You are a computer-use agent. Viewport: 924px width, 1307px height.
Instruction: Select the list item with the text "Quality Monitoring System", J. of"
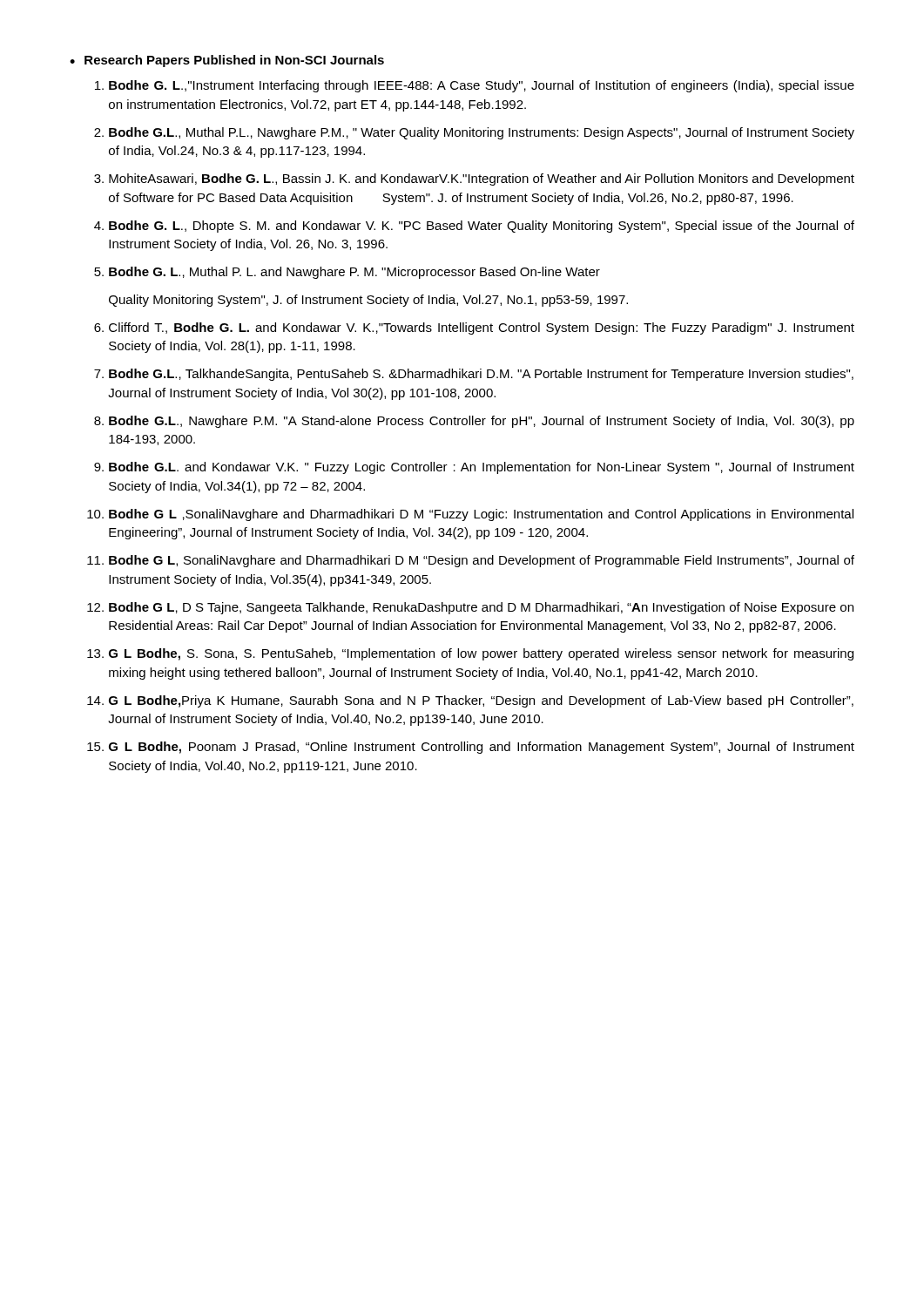369,299
